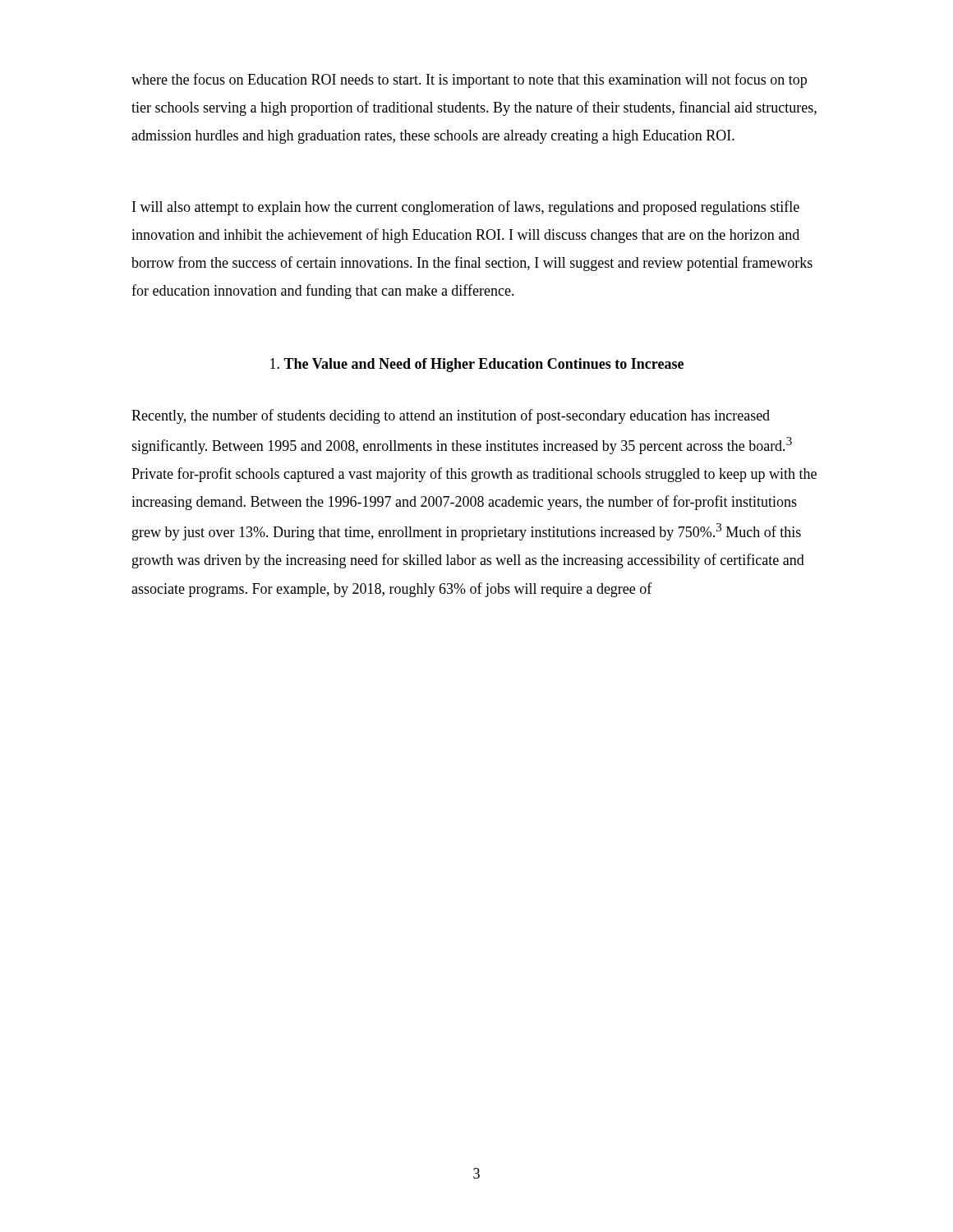Select the region starting "where the focus on Education"
Viewport: 953px width, 1232px height.
tap(476, 108)
